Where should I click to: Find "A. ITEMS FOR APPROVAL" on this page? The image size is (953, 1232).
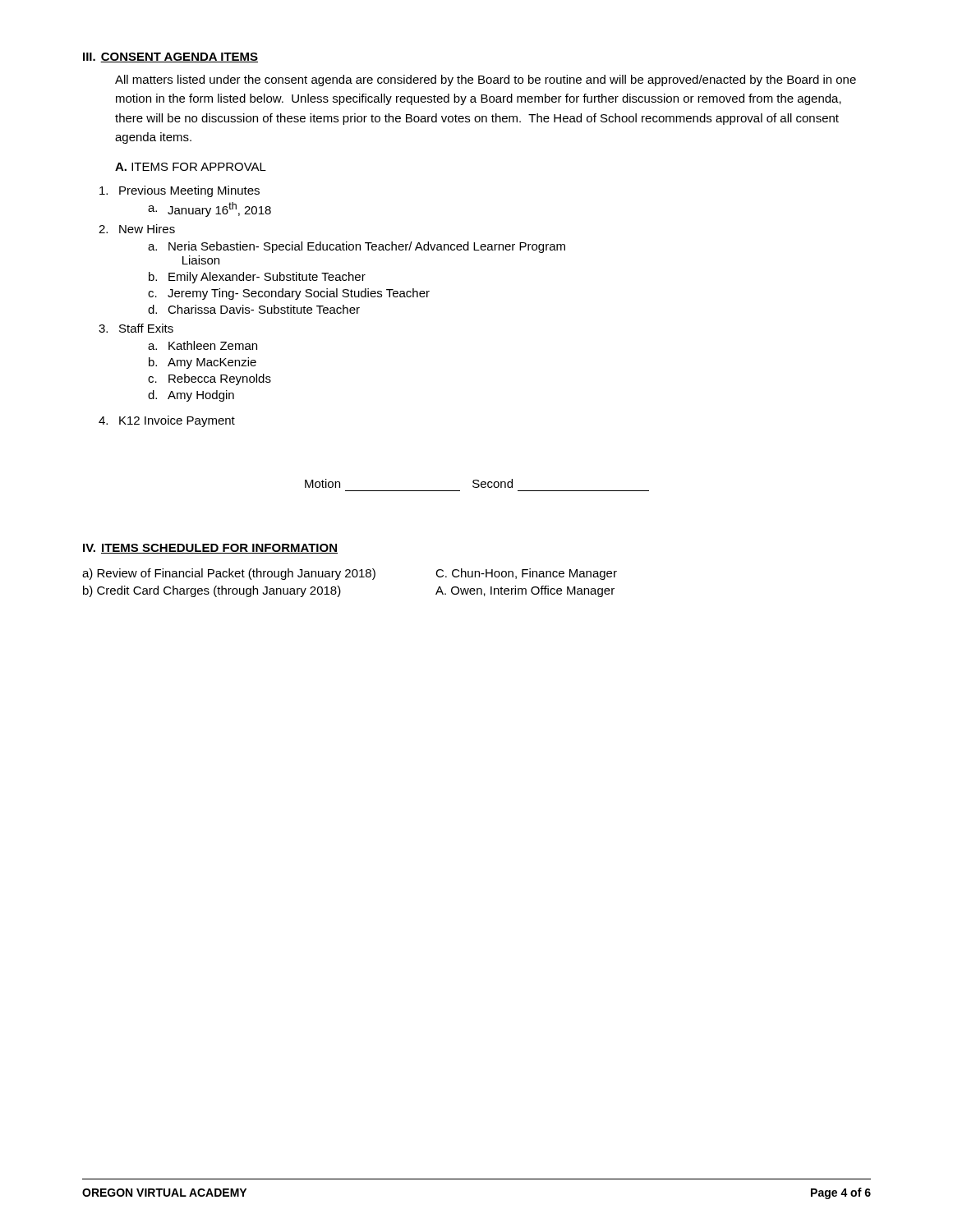click(x=191, y=166)
